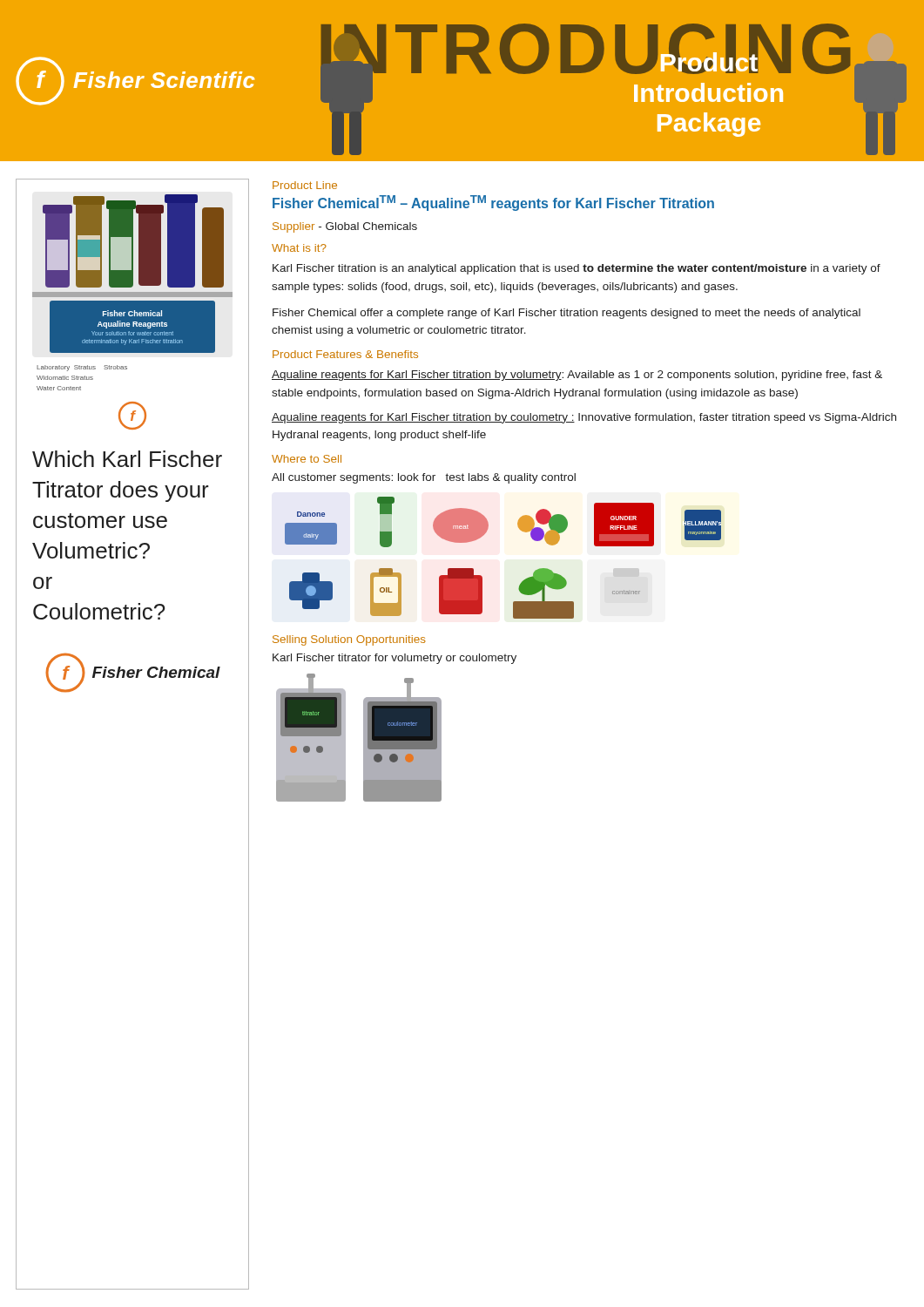The width and height of the screenshot is (924, 1307).
Task: Locate the text "Where to Sell"
Action: [x=307, y=459]
